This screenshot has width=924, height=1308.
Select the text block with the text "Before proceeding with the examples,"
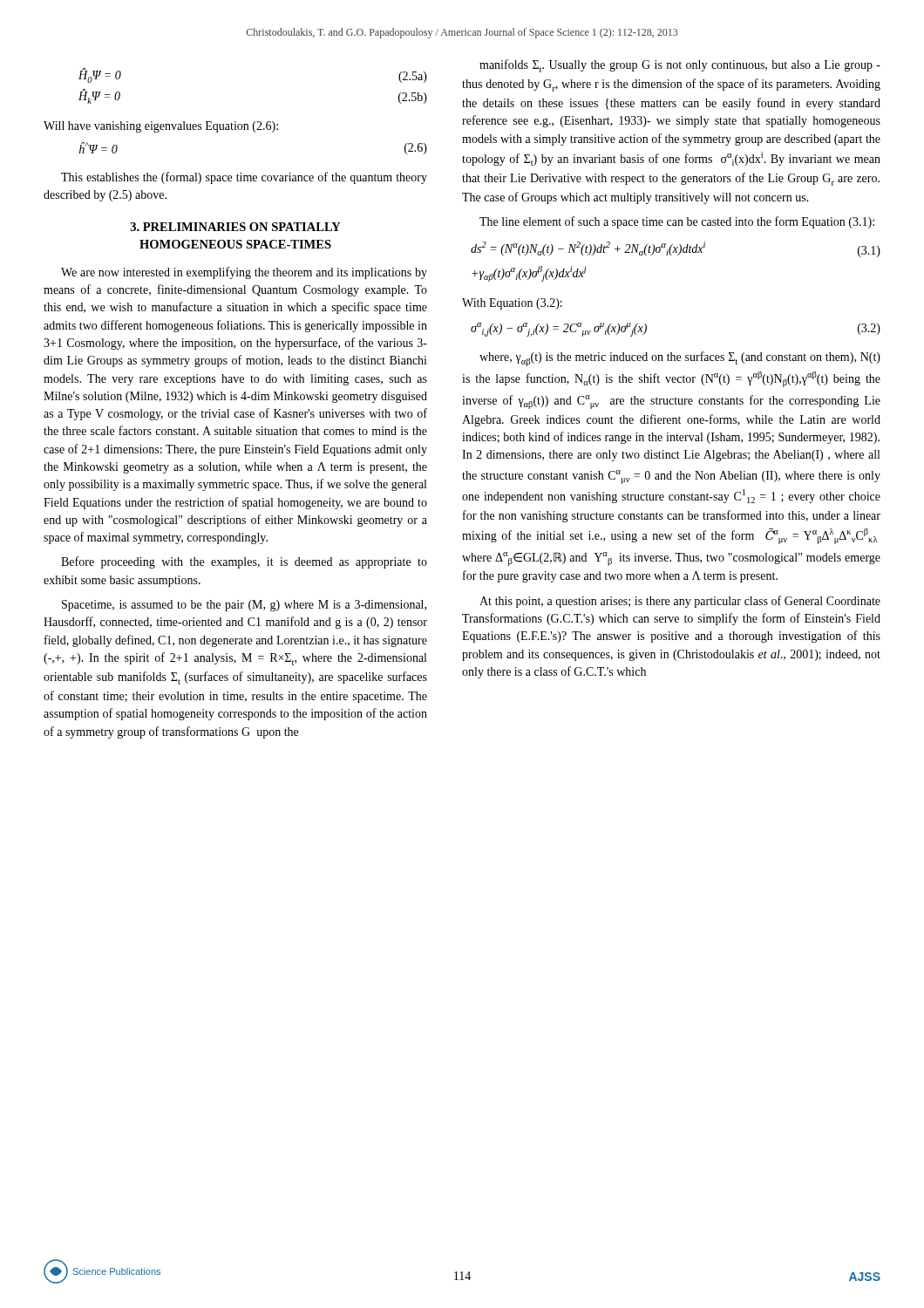click(x=235, y=571)
